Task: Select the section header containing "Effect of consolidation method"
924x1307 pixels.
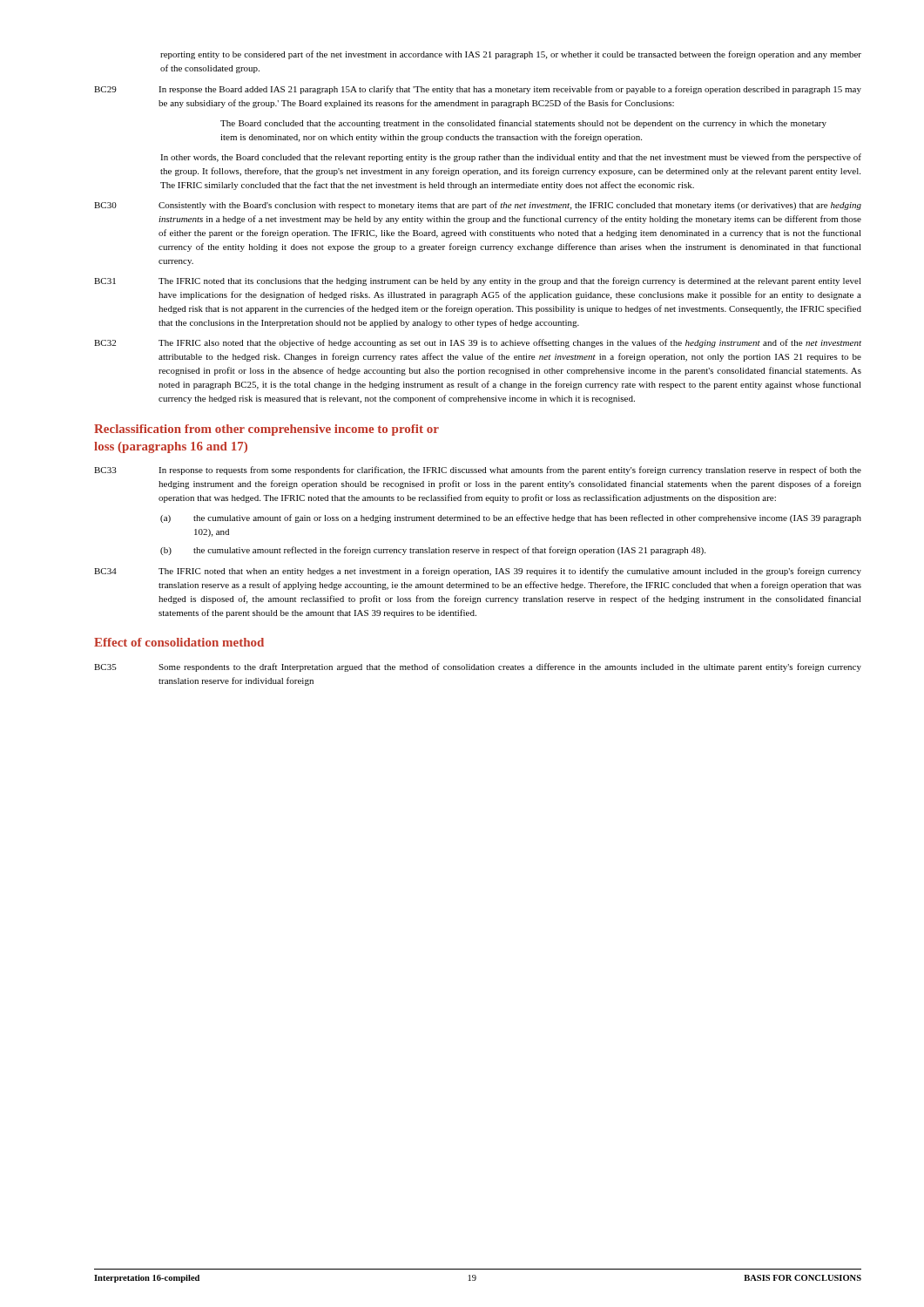Action: (x=179, y=643)
